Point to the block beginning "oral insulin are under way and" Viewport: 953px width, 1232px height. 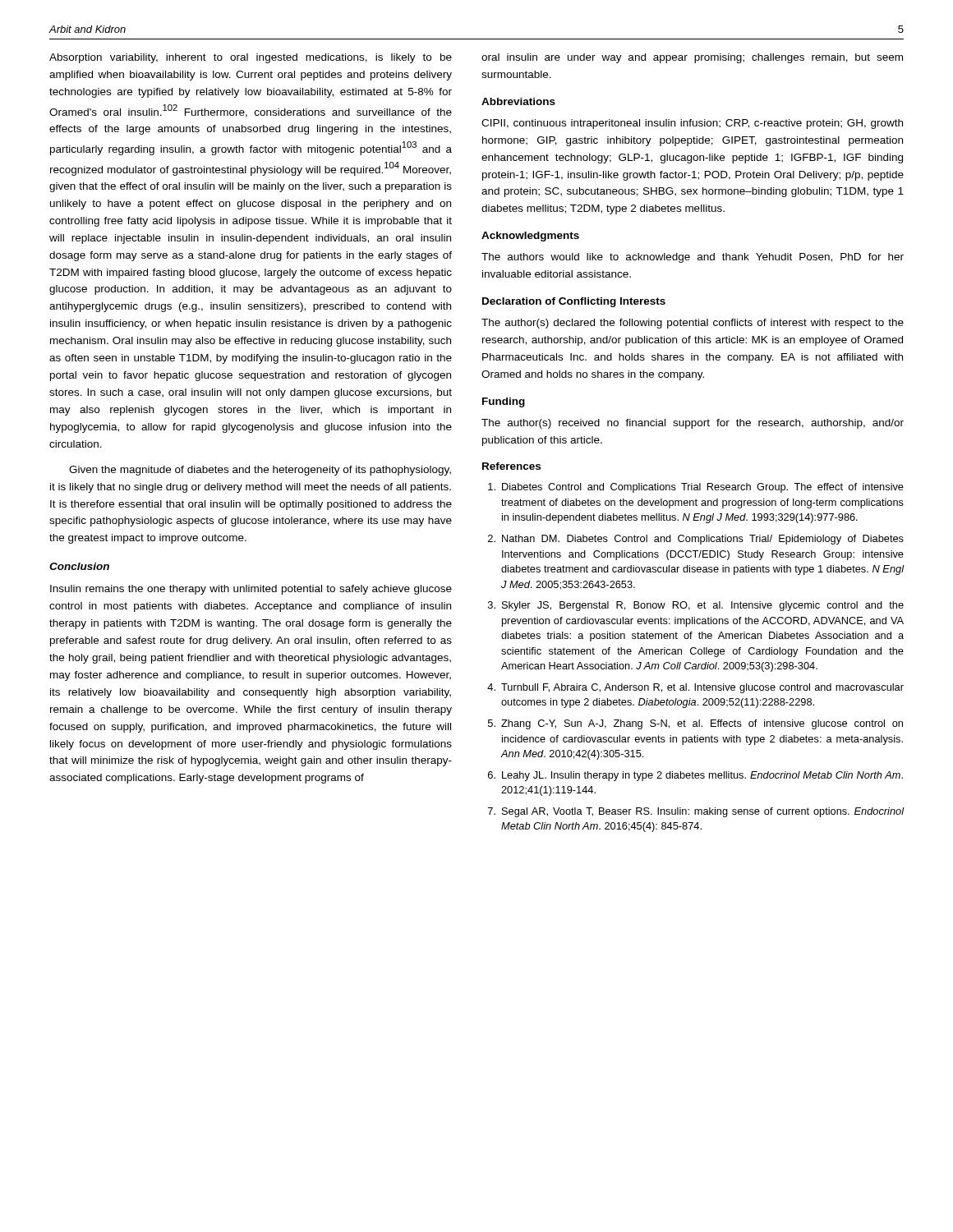pos(693,66)
